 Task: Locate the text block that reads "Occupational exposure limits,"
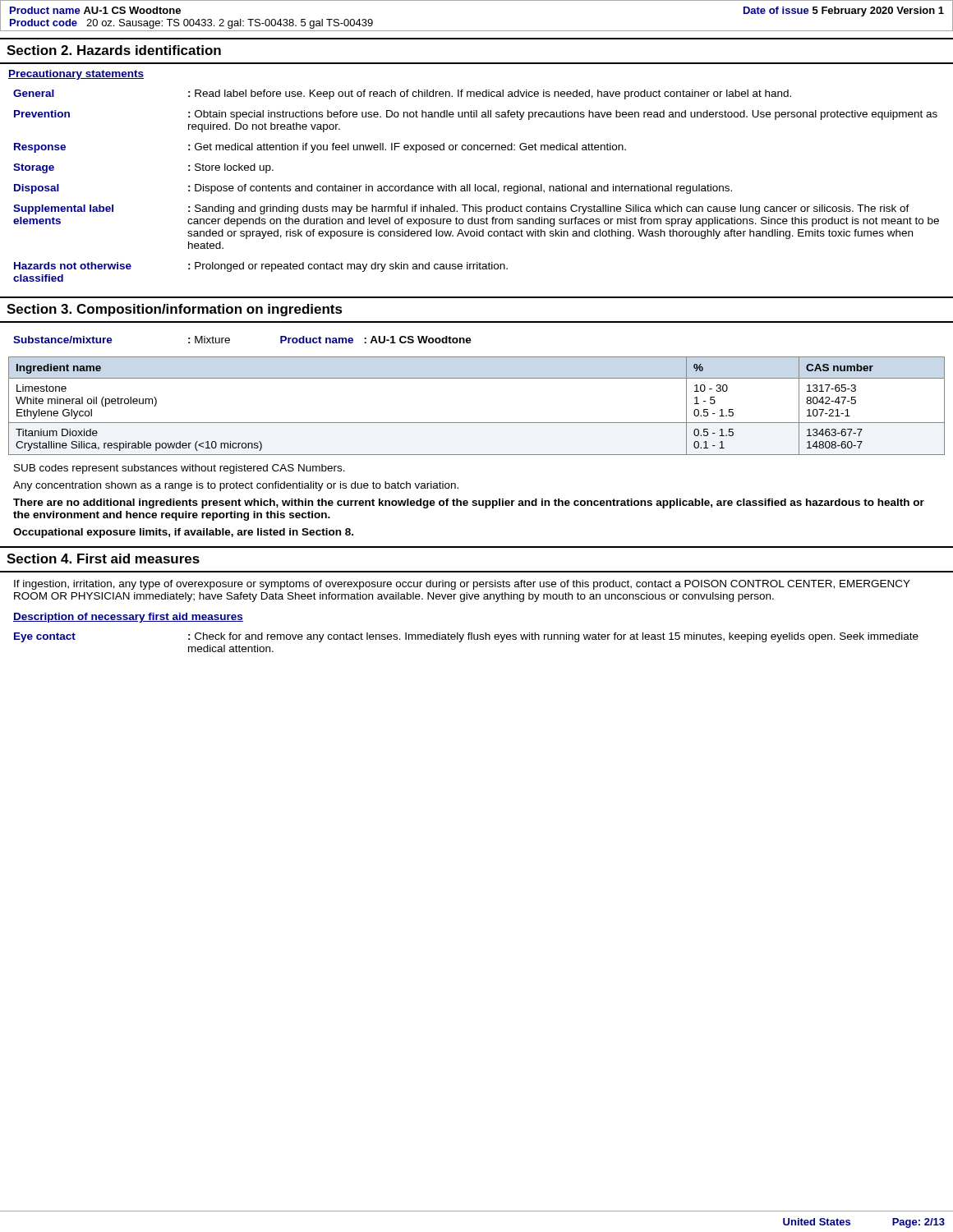click(184, 532)
